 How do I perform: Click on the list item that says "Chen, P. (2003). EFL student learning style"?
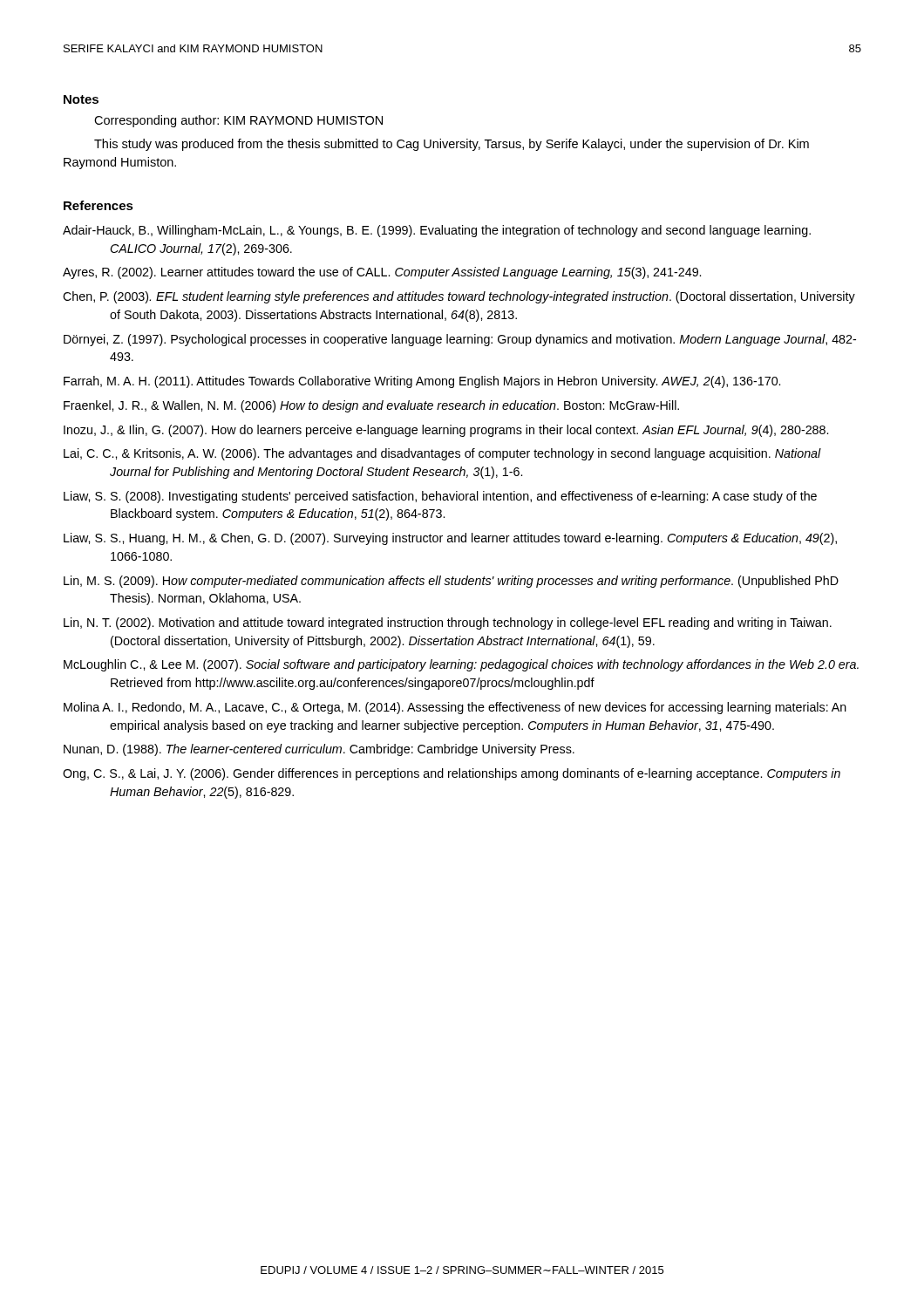pos(459,306)
